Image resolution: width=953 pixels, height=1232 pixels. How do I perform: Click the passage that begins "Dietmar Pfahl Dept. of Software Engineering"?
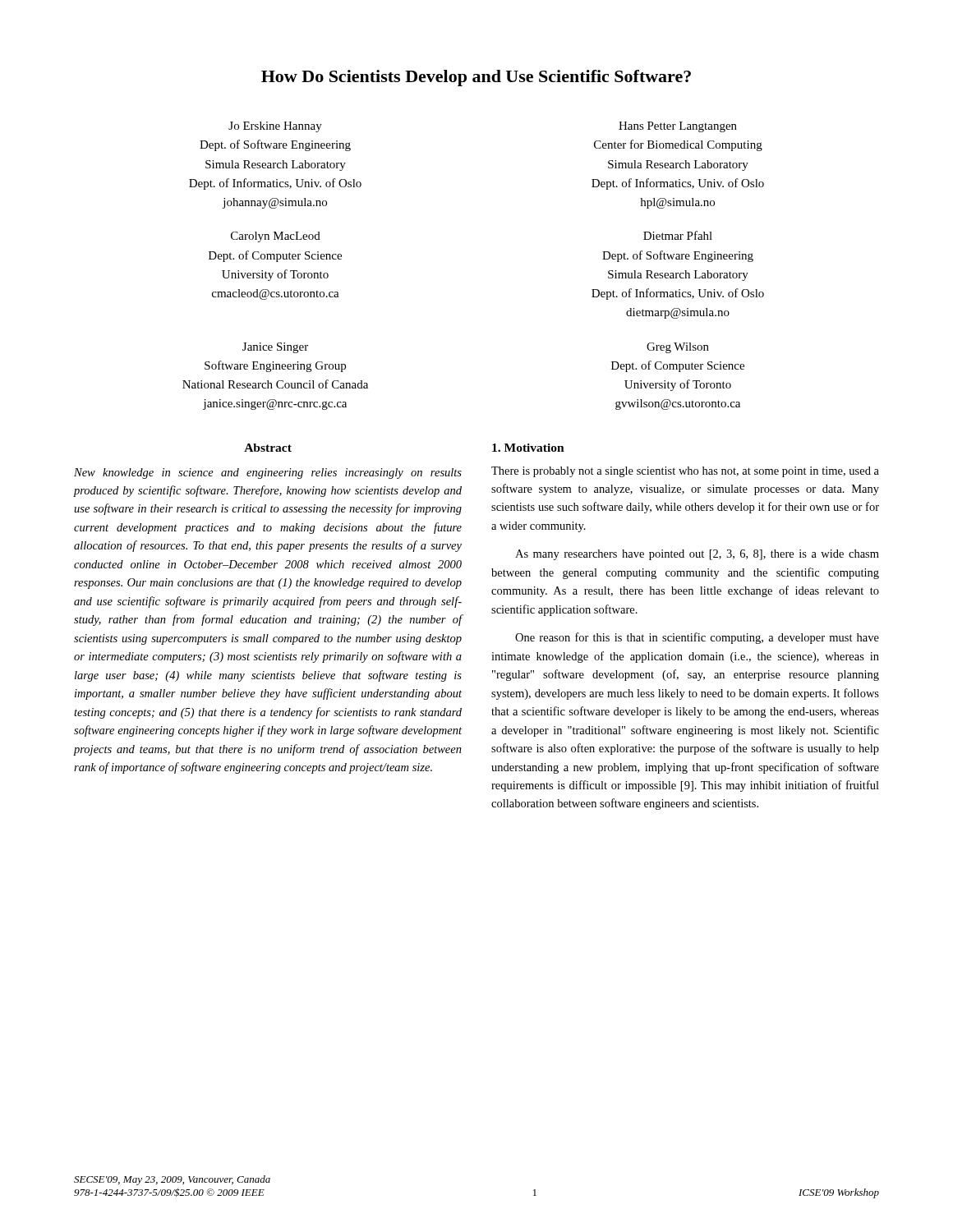[678, 274]
